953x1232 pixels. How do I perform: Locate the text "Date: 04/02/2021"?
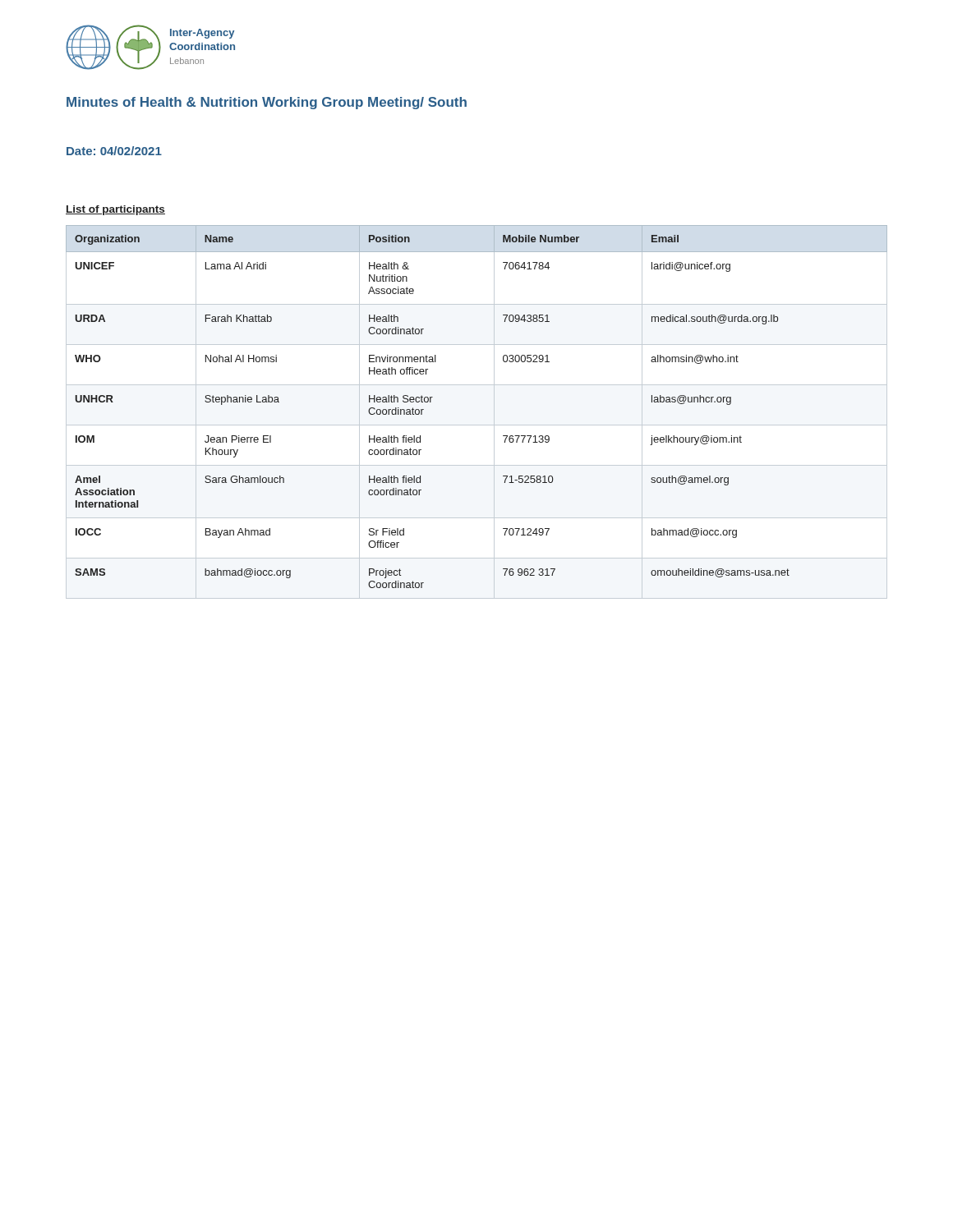tap(114, 151)
